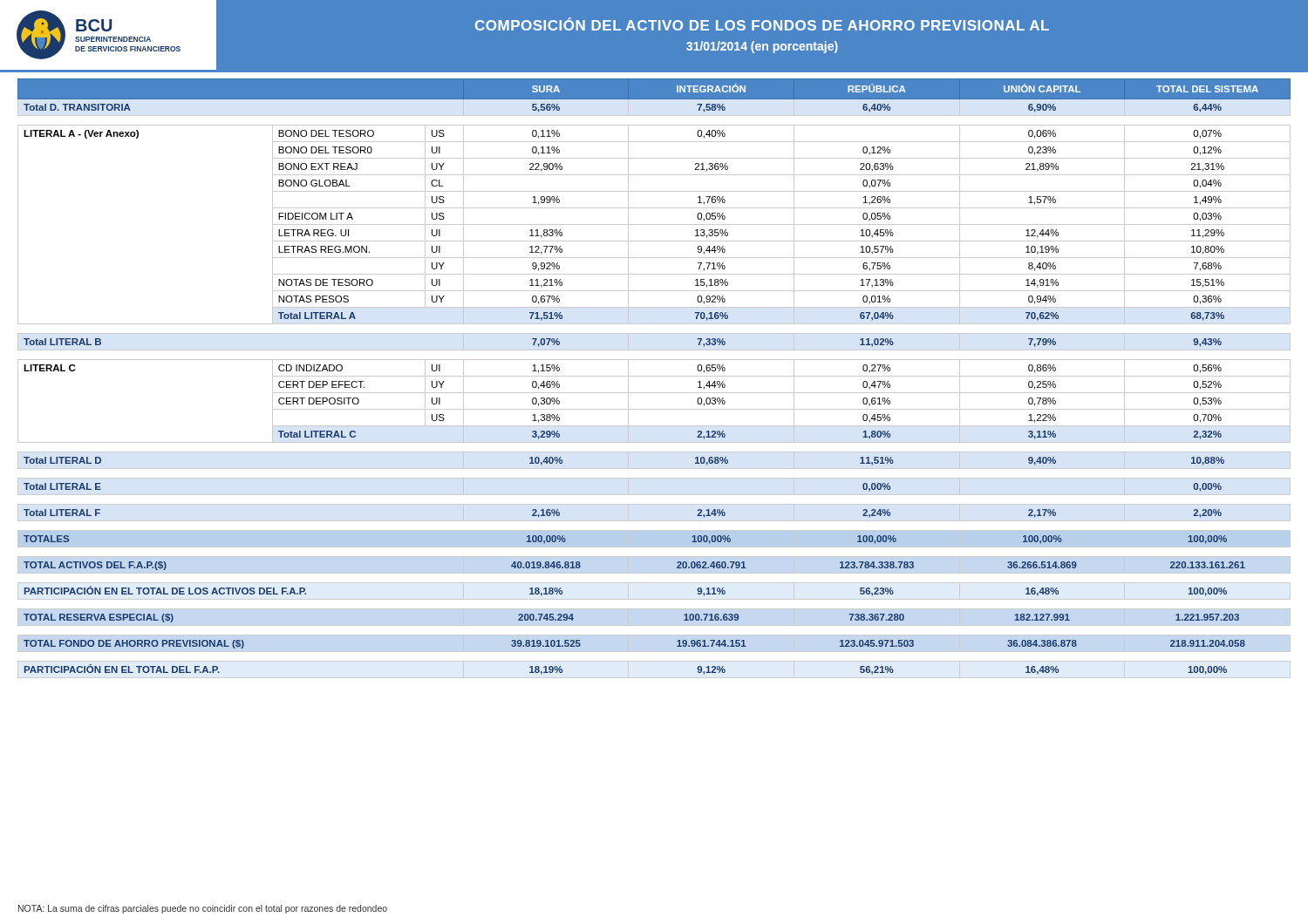Locate the footnote that reads "NOTA: La suma de"
The width and height of the screenshot is (1308, 924).
[202, 908]
